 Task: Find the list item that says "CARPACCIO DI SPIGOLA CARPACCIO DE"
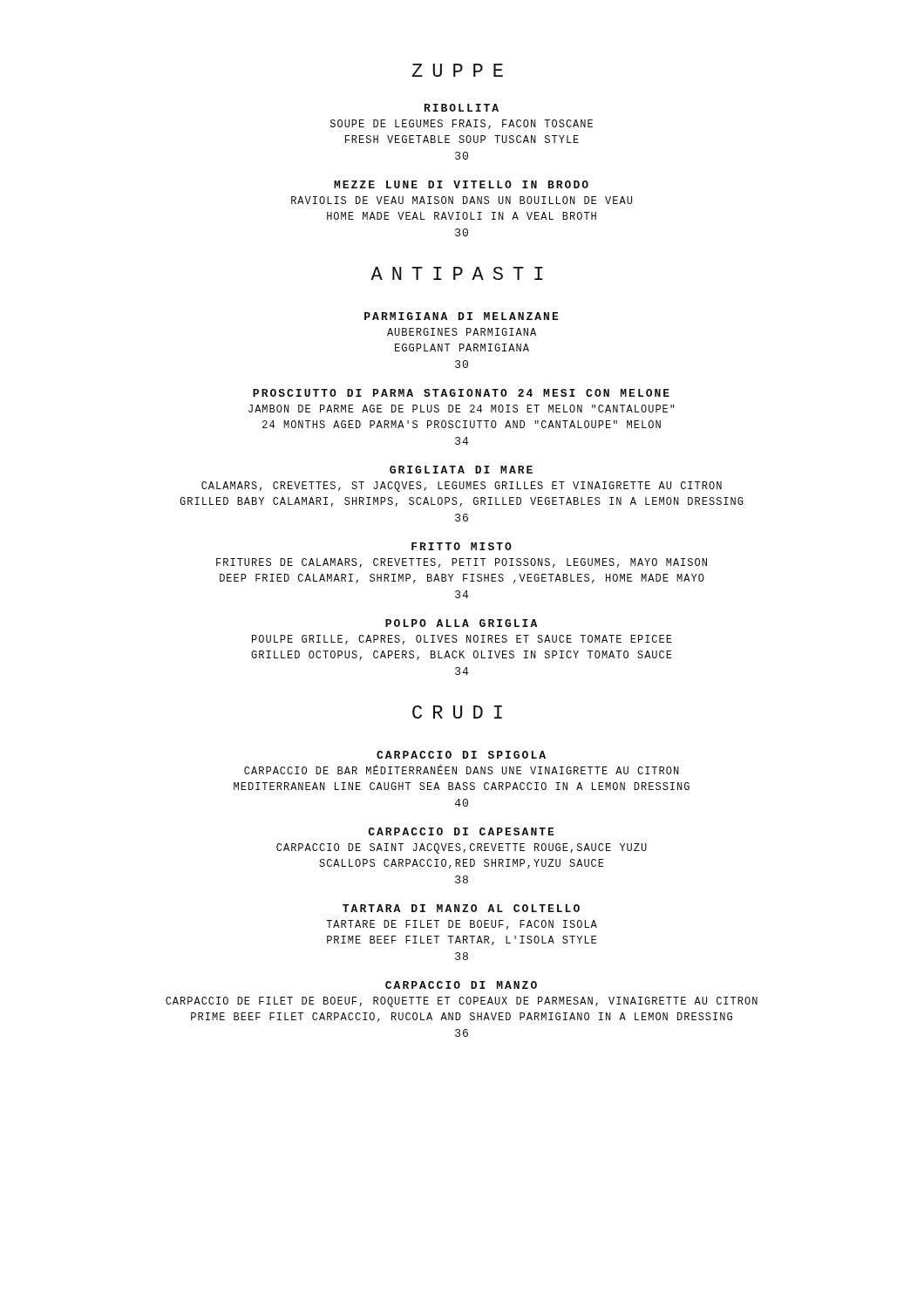462,780
